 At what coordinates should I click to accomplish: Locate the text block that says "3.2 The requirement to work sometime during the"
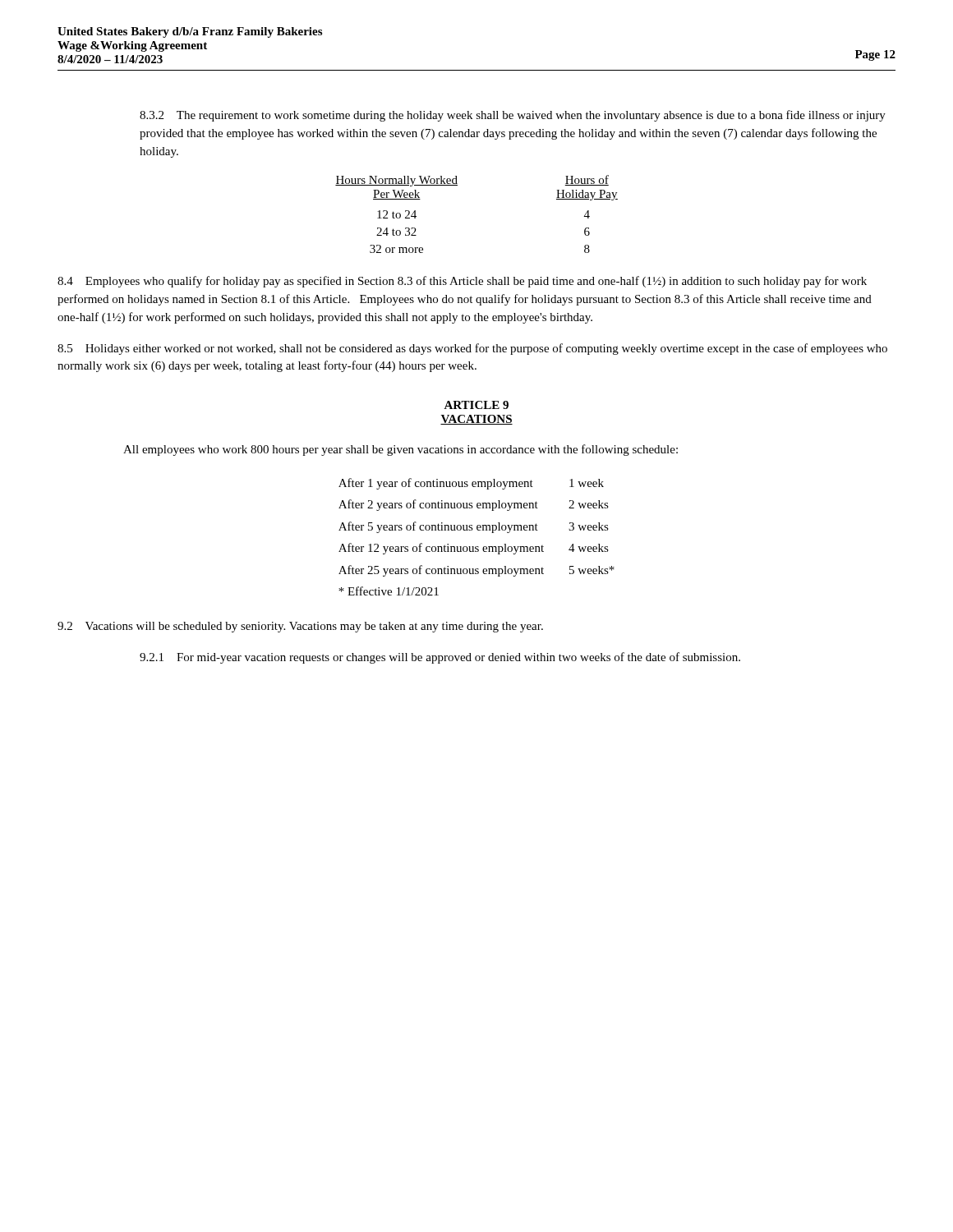click(x=513, y=133)
